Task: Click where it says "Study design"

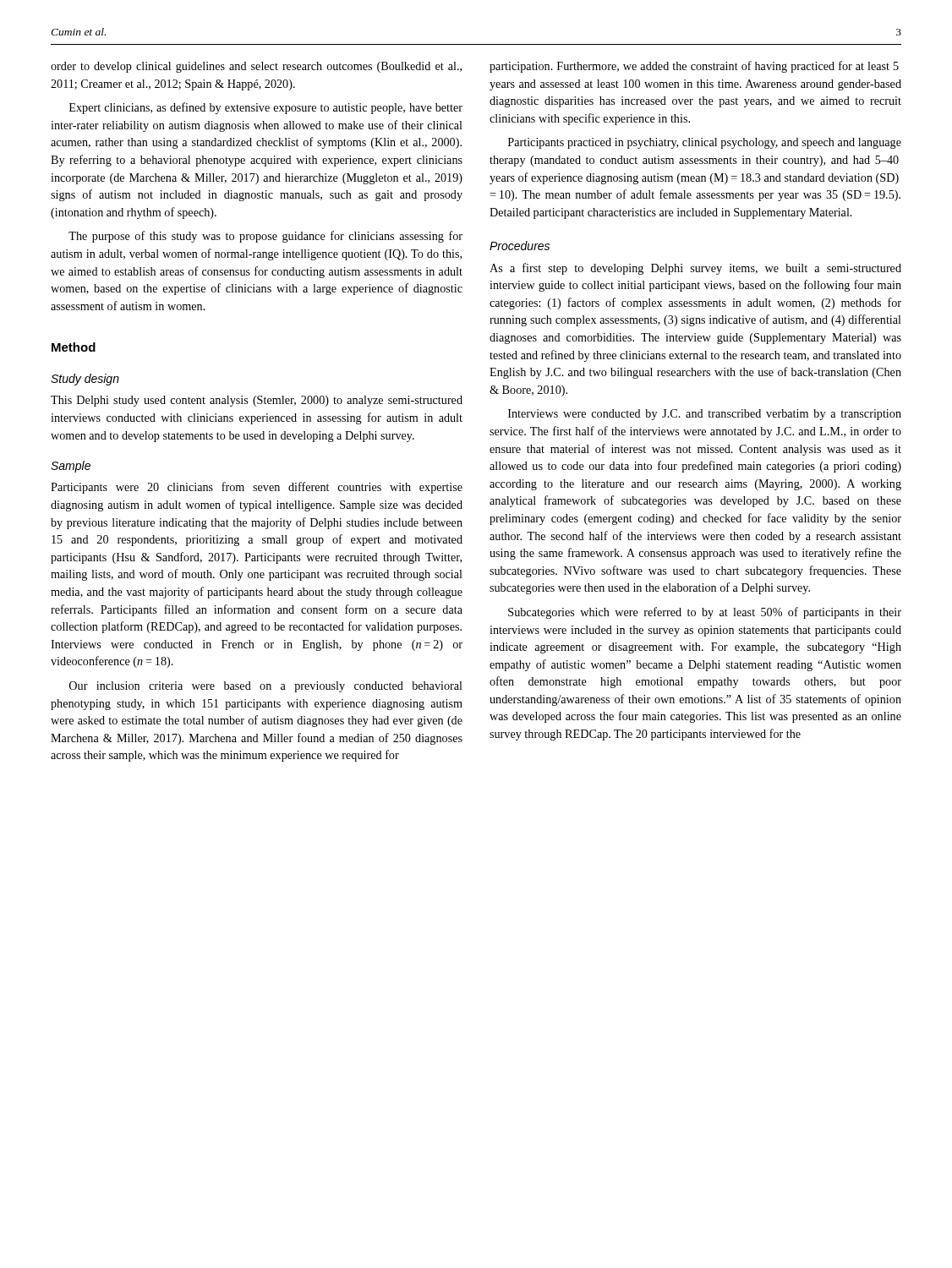Action: click(x=85, y=379)
